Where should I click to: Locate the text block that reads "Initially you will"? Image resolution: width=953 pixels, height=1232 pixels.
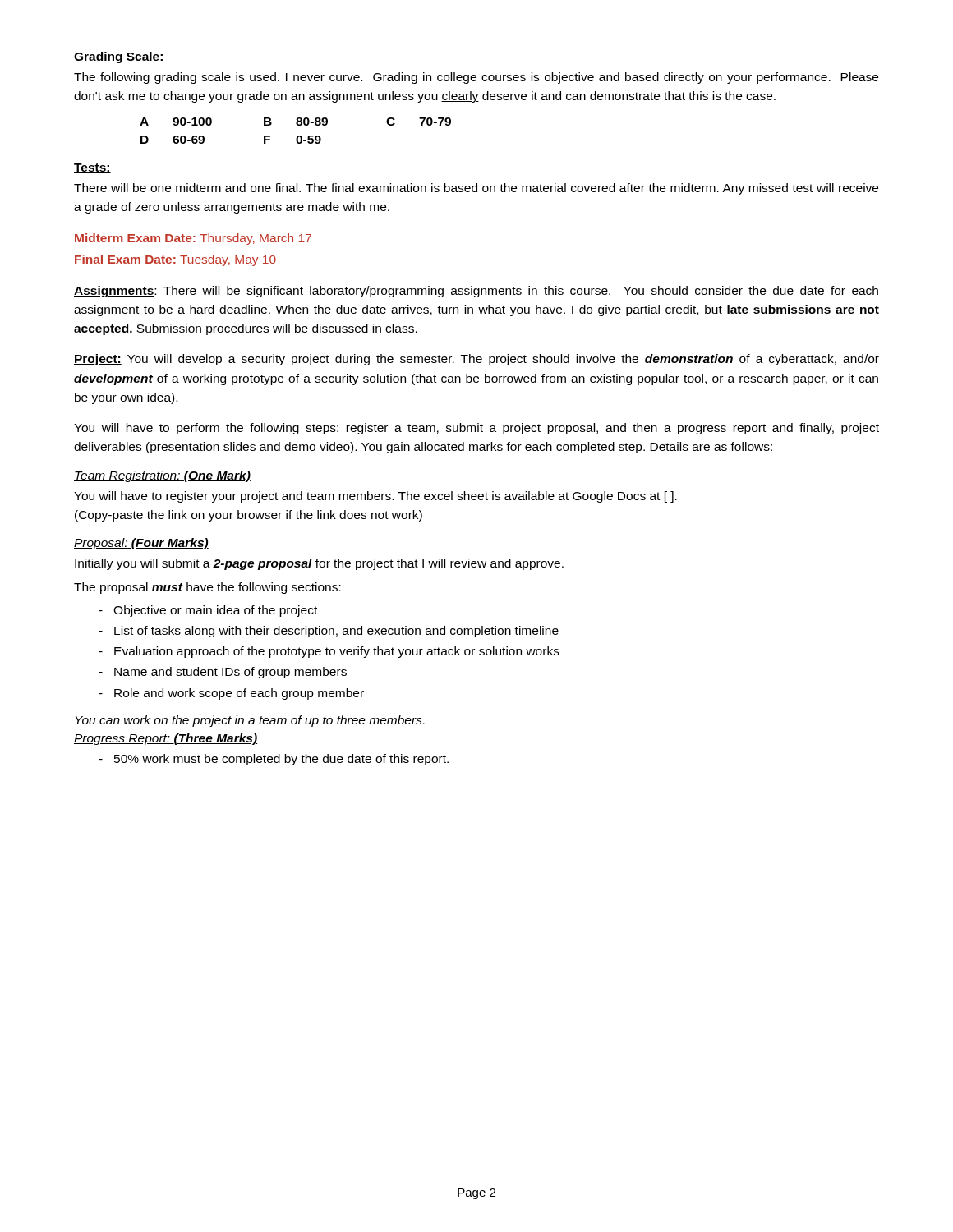(x=319, y=563)
